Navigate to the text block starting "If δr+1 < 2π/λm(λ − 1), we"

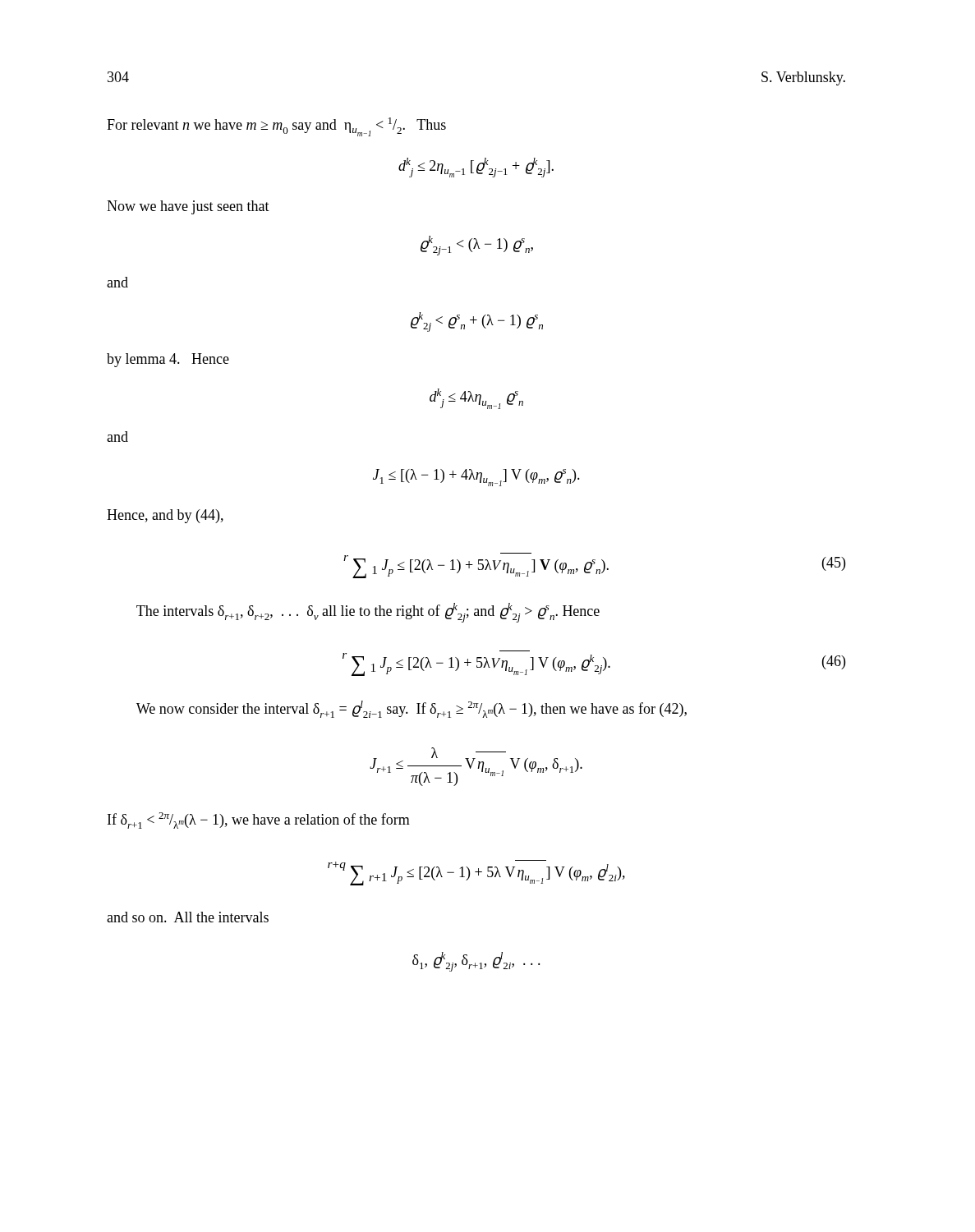[x=258, y=820]
